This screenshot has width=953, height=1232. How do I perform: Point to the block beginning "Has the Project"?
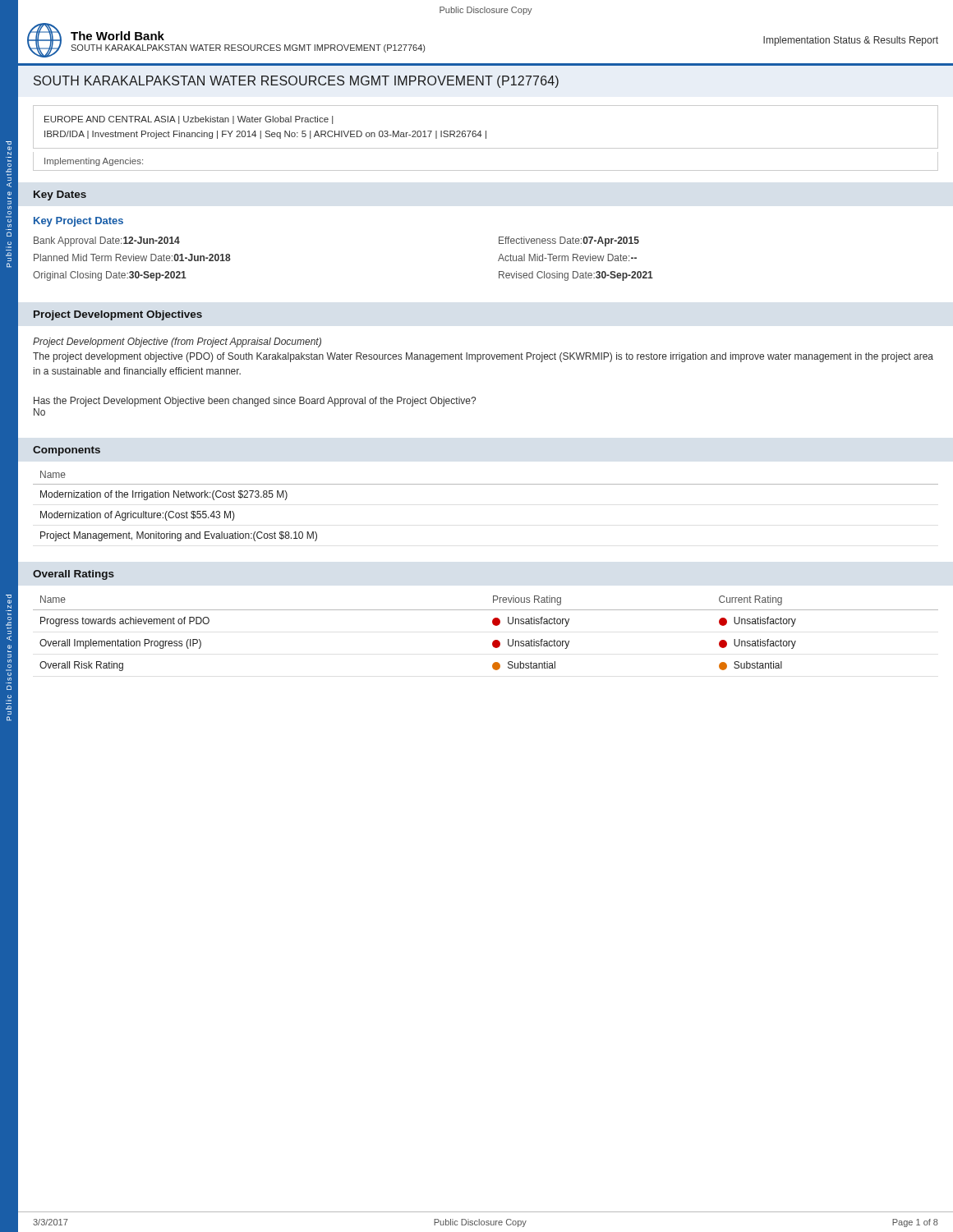point(255,406)
